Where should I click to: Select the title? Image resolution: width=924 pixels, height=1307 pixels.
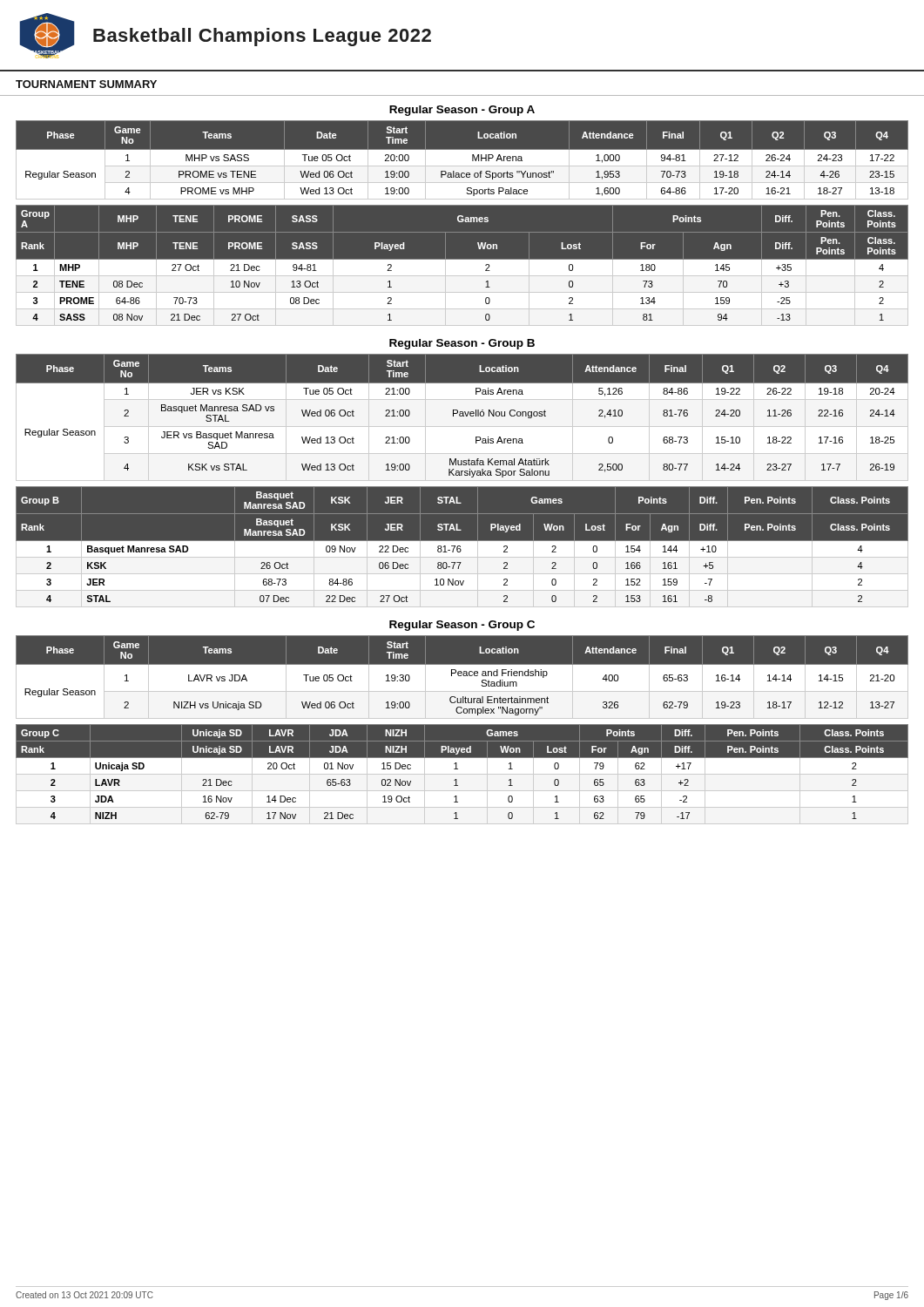point(262,35)
